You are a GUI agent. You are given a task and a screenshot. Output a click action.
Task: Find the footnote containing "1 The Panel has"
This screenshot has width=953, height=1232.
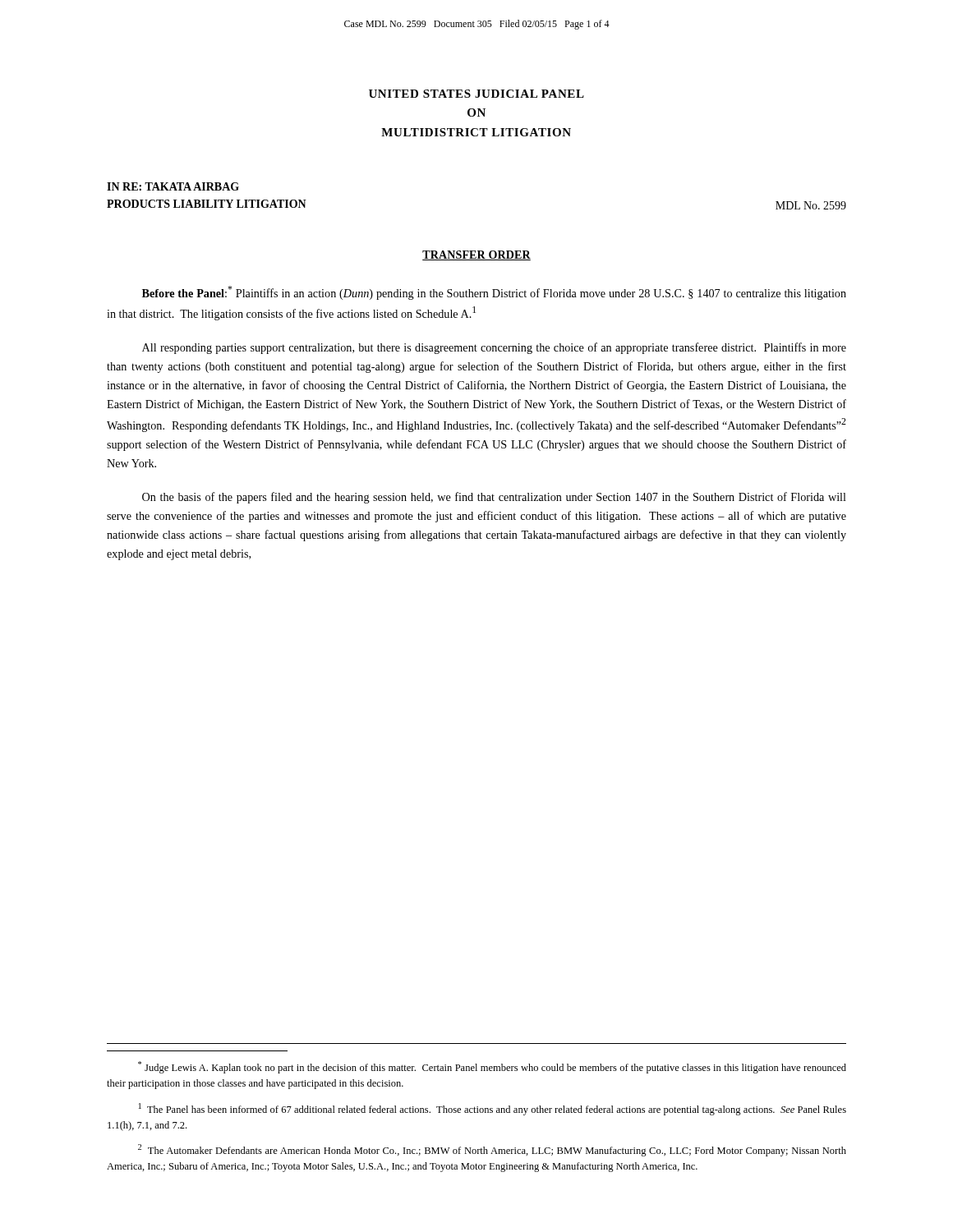(x=476, y=1116)
